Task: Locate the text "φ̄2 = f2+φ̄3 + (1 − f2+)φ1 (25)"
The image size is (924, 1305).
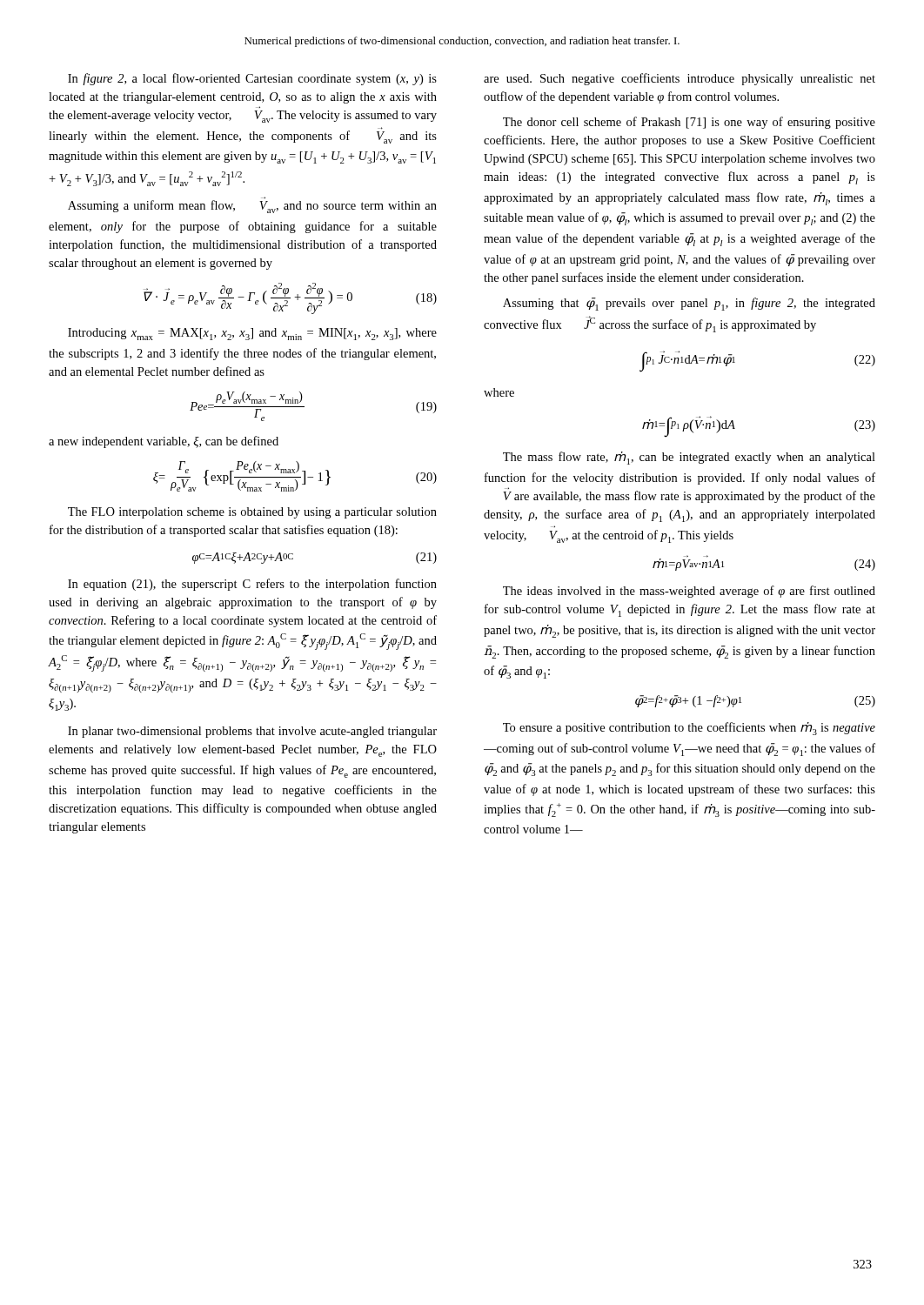Action: (680, 701)
